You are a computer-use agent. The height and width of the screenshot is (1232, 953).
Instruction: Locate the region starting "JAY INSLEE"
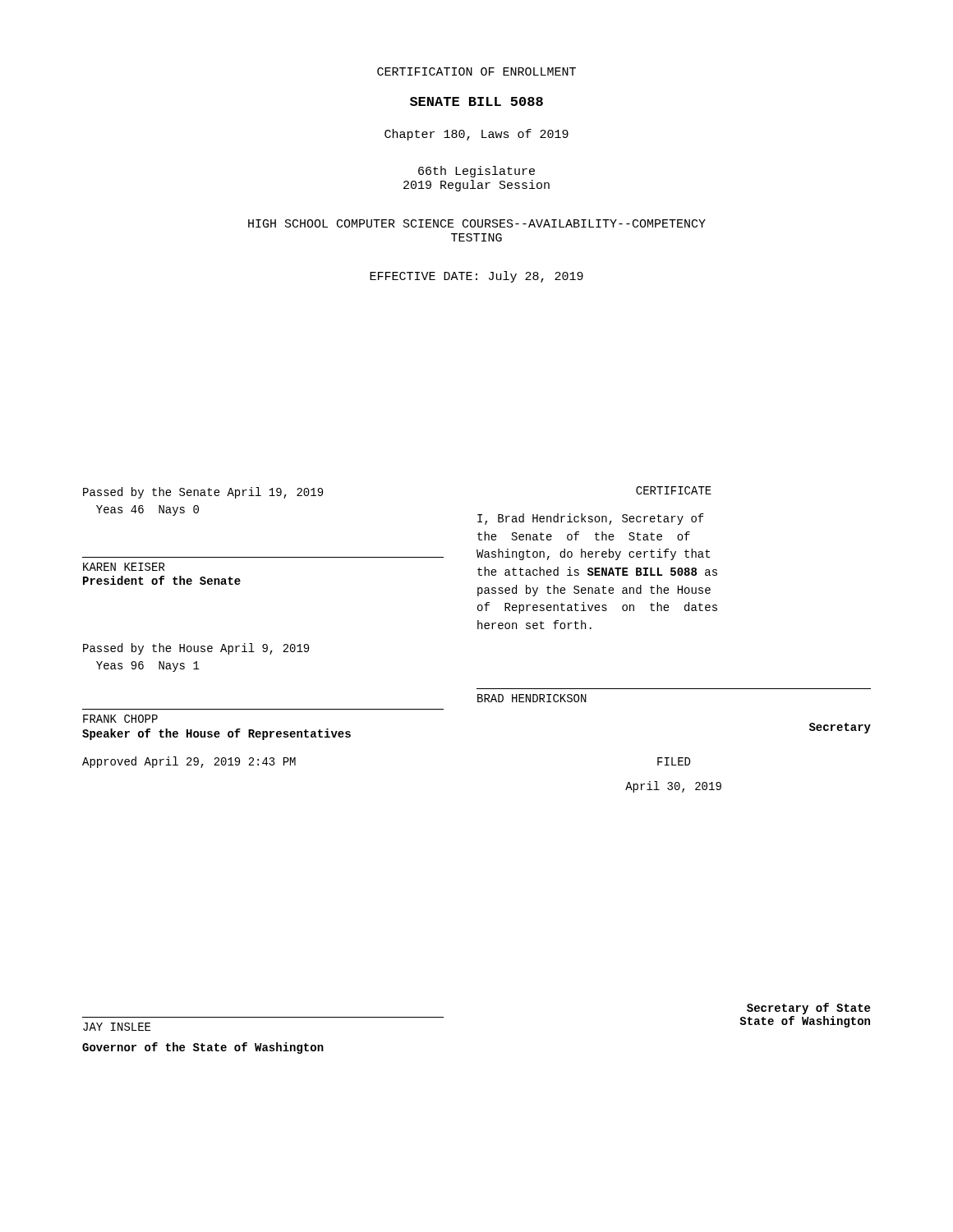(x=263, y=1025)
